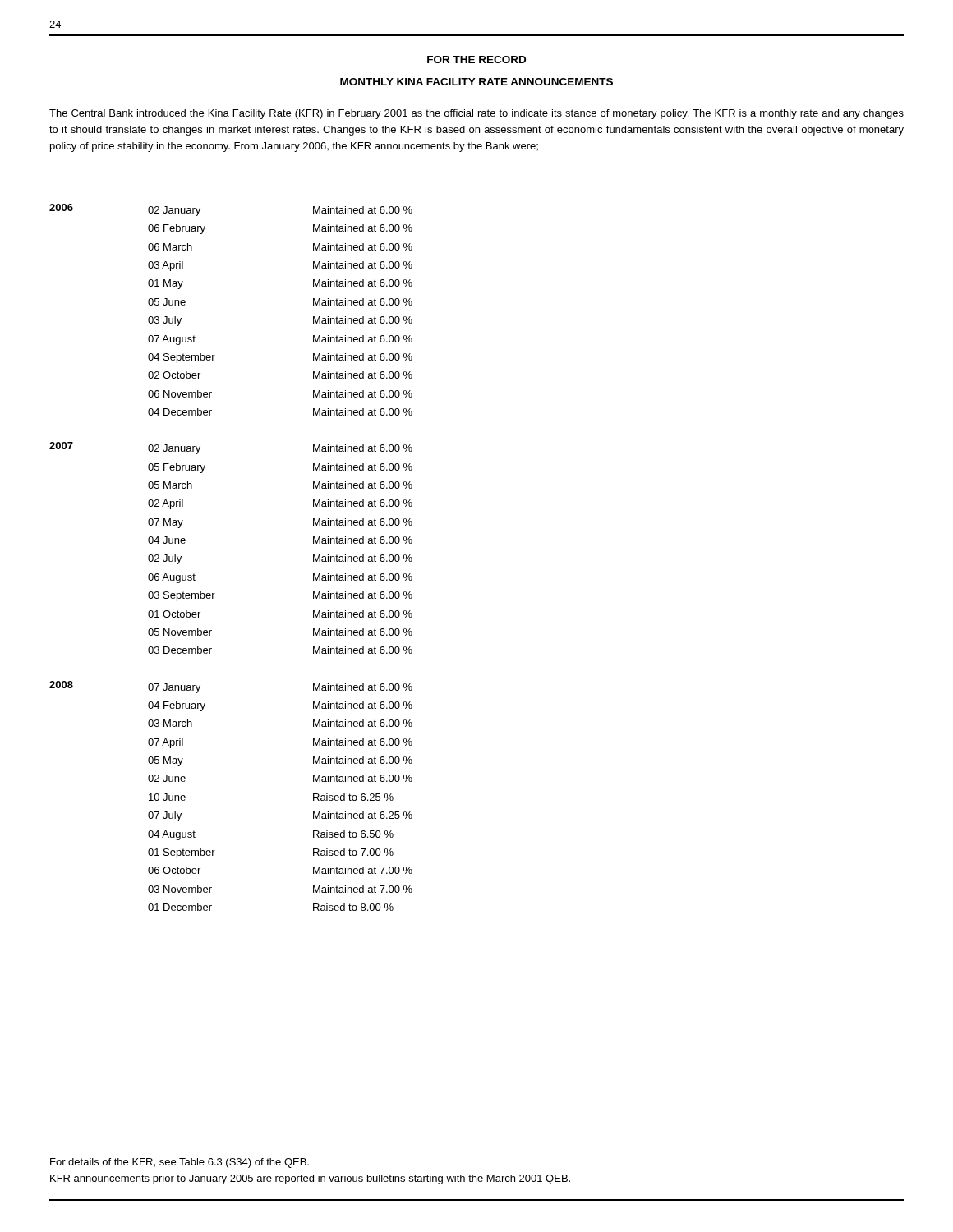Select the section header that reads "MONTHLY KINA FACILITY RATE ANNOUNCEMENTS"
Screen dimensions: 1232x953
pyautogui.click(x=476, y=82)
